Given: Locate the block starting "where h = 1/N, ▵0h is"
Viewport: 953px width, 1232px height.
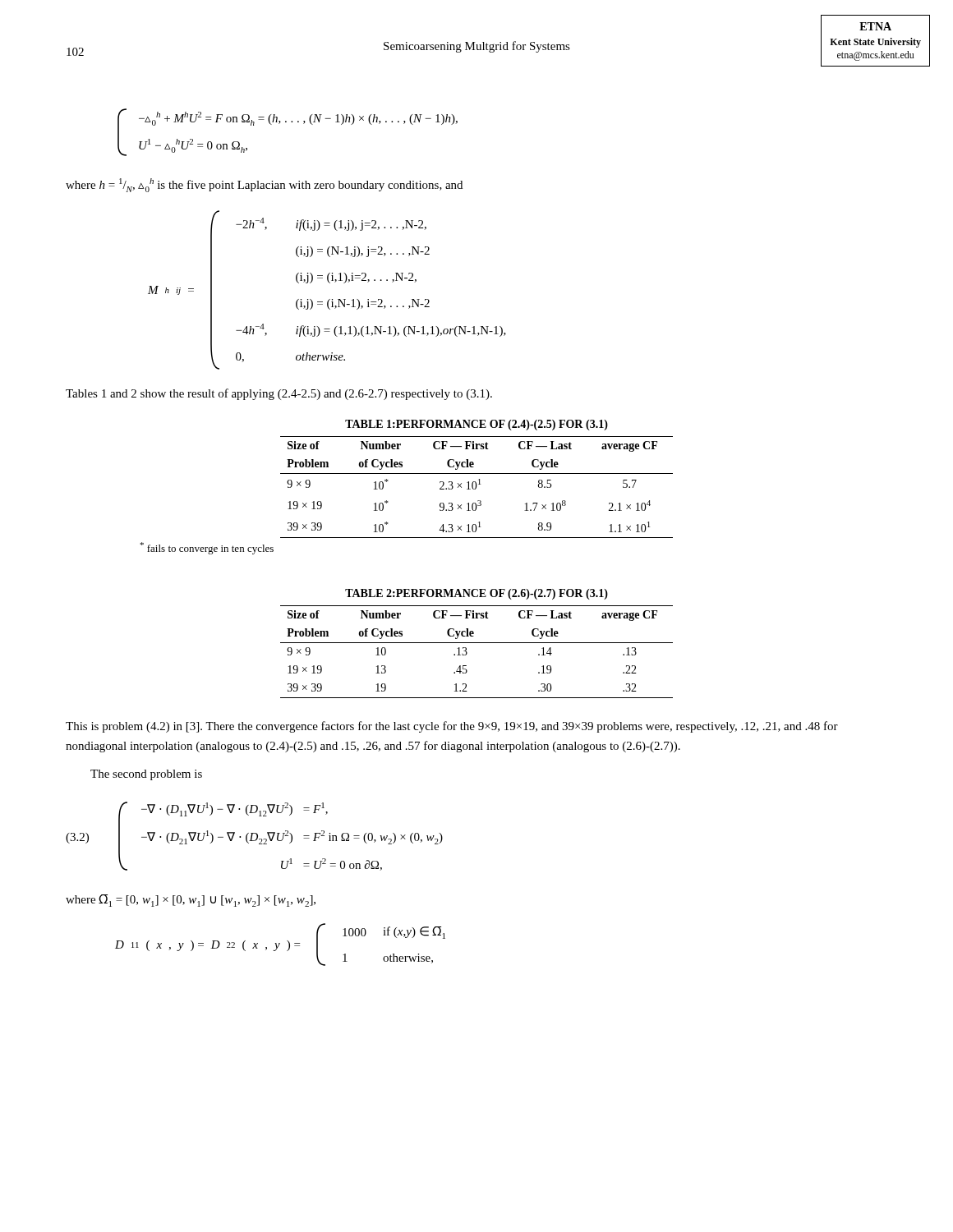Looking at the screenshot, I should coord(264,185).
